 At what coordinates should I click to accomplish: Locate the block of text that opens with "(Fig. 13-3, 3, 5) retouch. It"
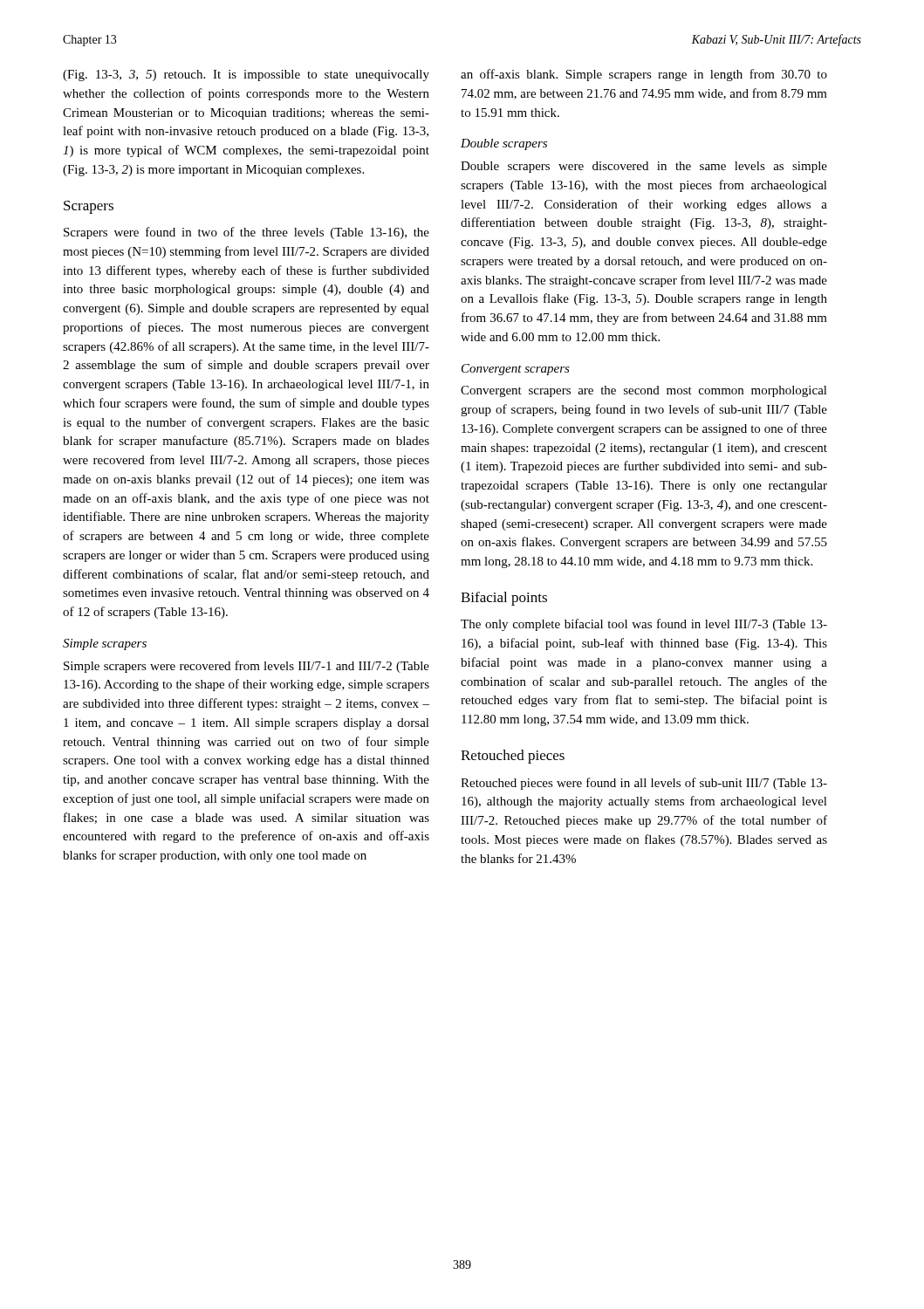[246, 122]
